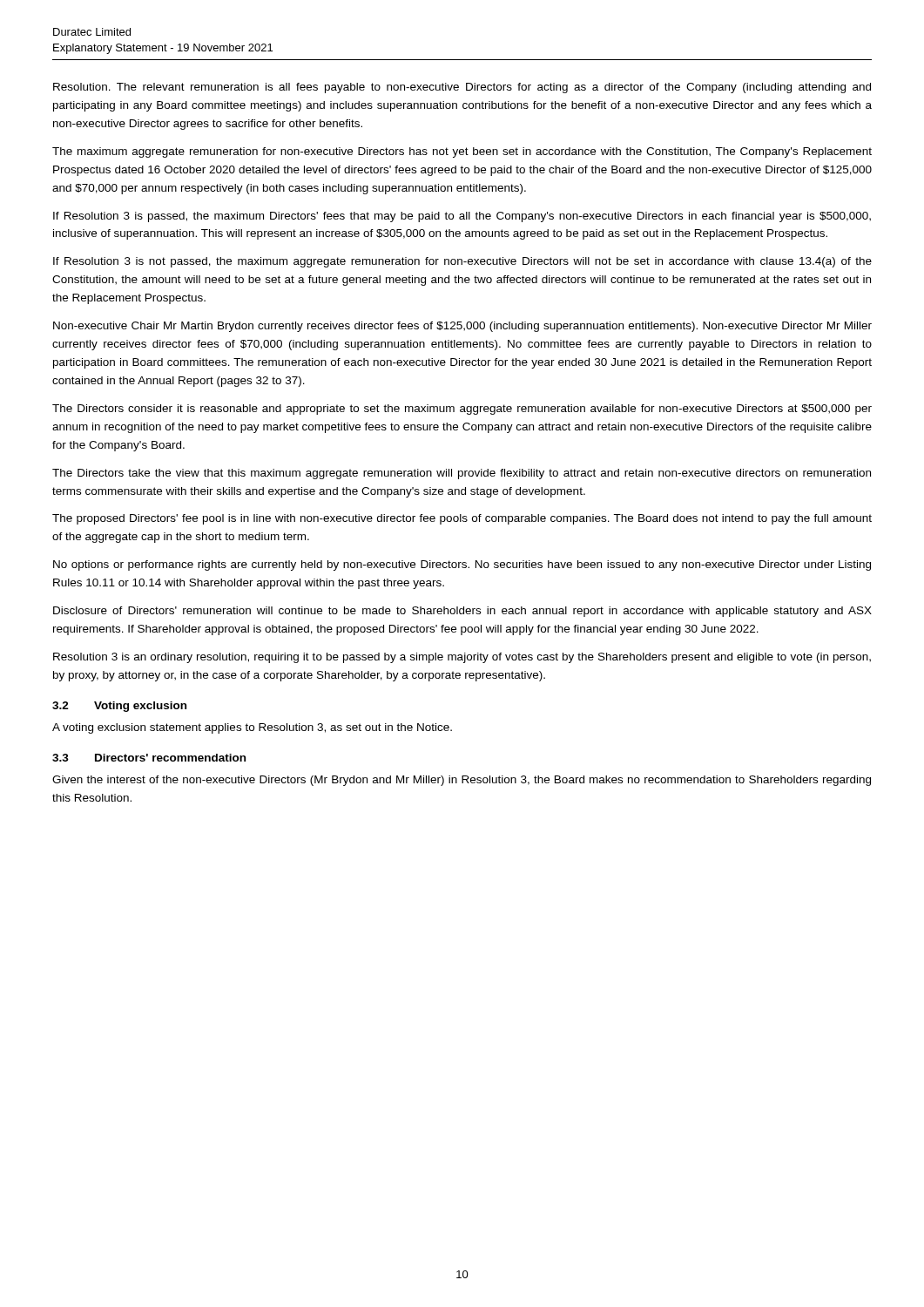The height and width of the screenshot is (1307, 924).
Task: Point to the block starting "The maximum aggregate remuneration"
Action: [x=462, y=169]
